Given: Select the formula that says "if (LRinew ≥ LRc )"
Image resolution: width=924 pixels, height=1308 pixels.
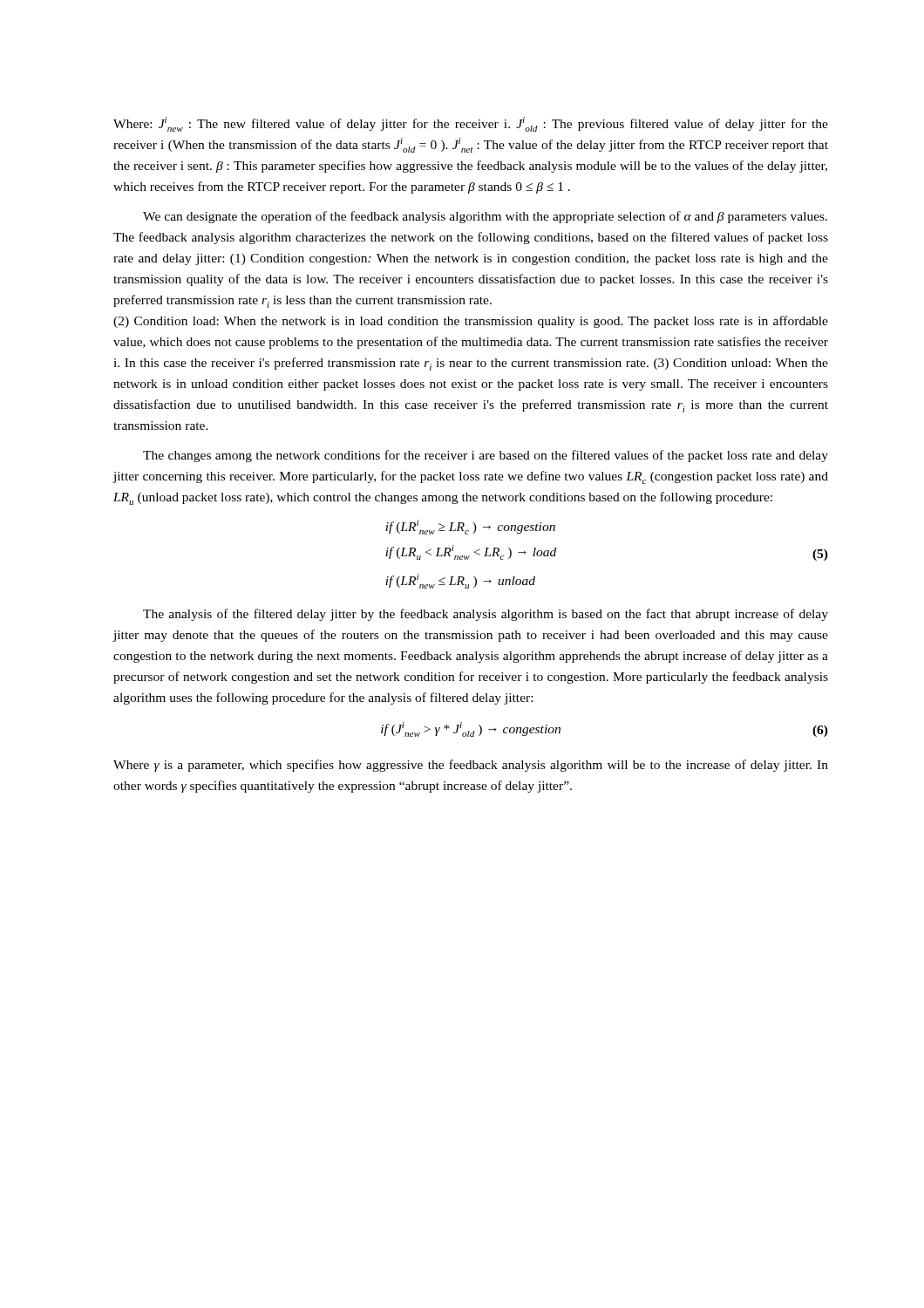Looking at the screenshot, I should pyautogui.click(x=470, y=527).
